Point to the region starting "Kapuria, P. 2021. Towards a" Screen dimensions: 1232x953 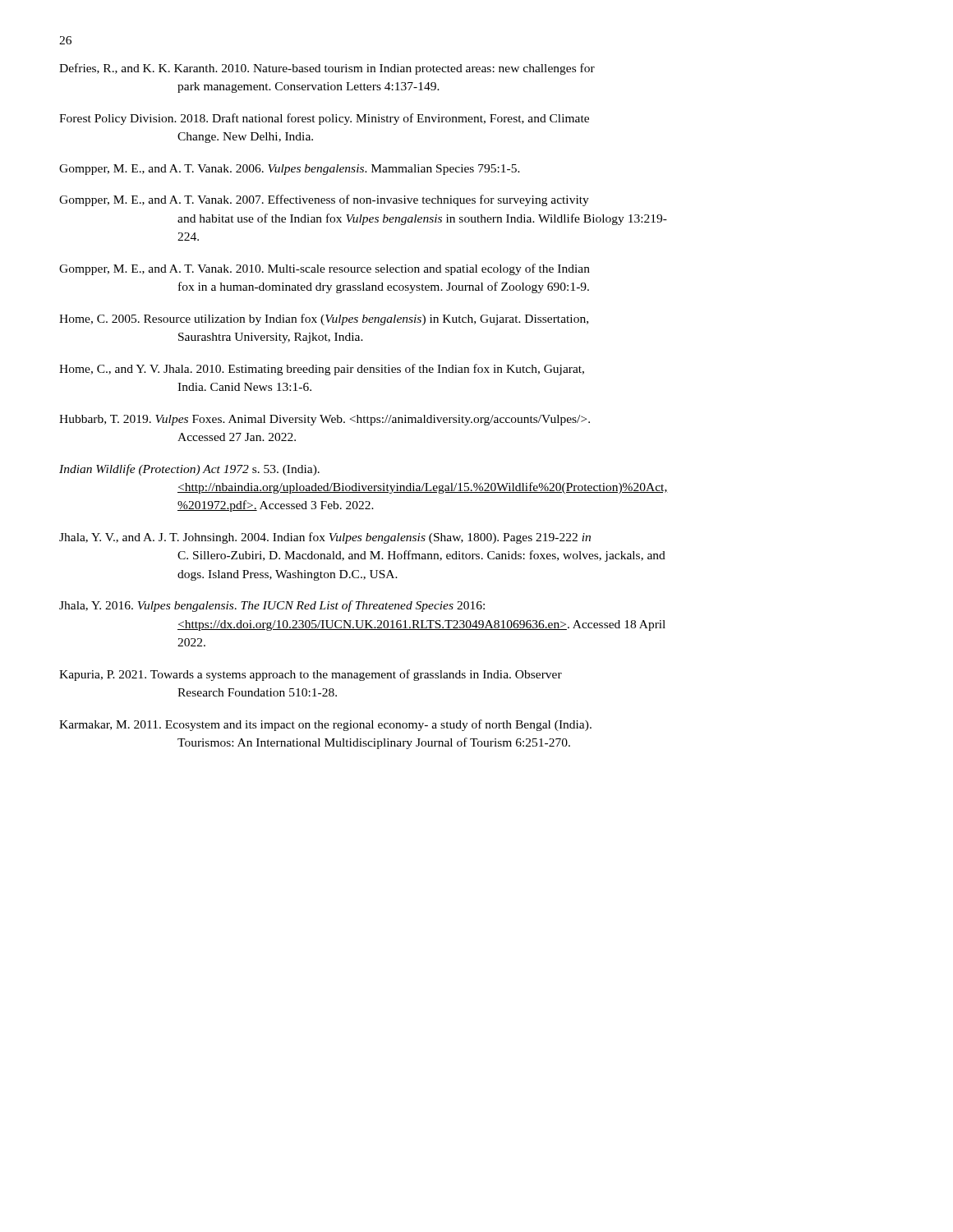pos(476,684)
